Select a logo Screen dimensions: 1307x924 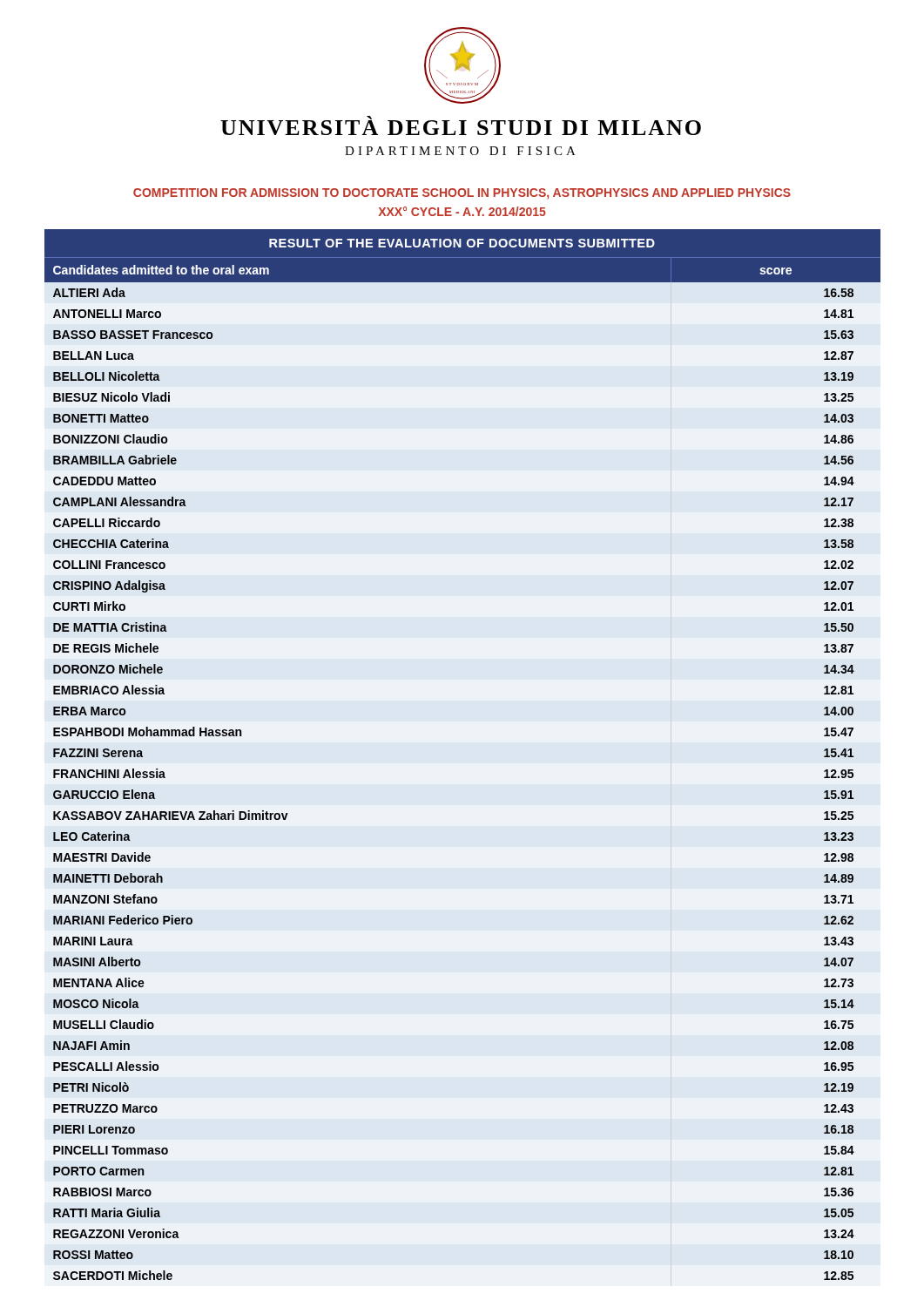coord(462,67)
